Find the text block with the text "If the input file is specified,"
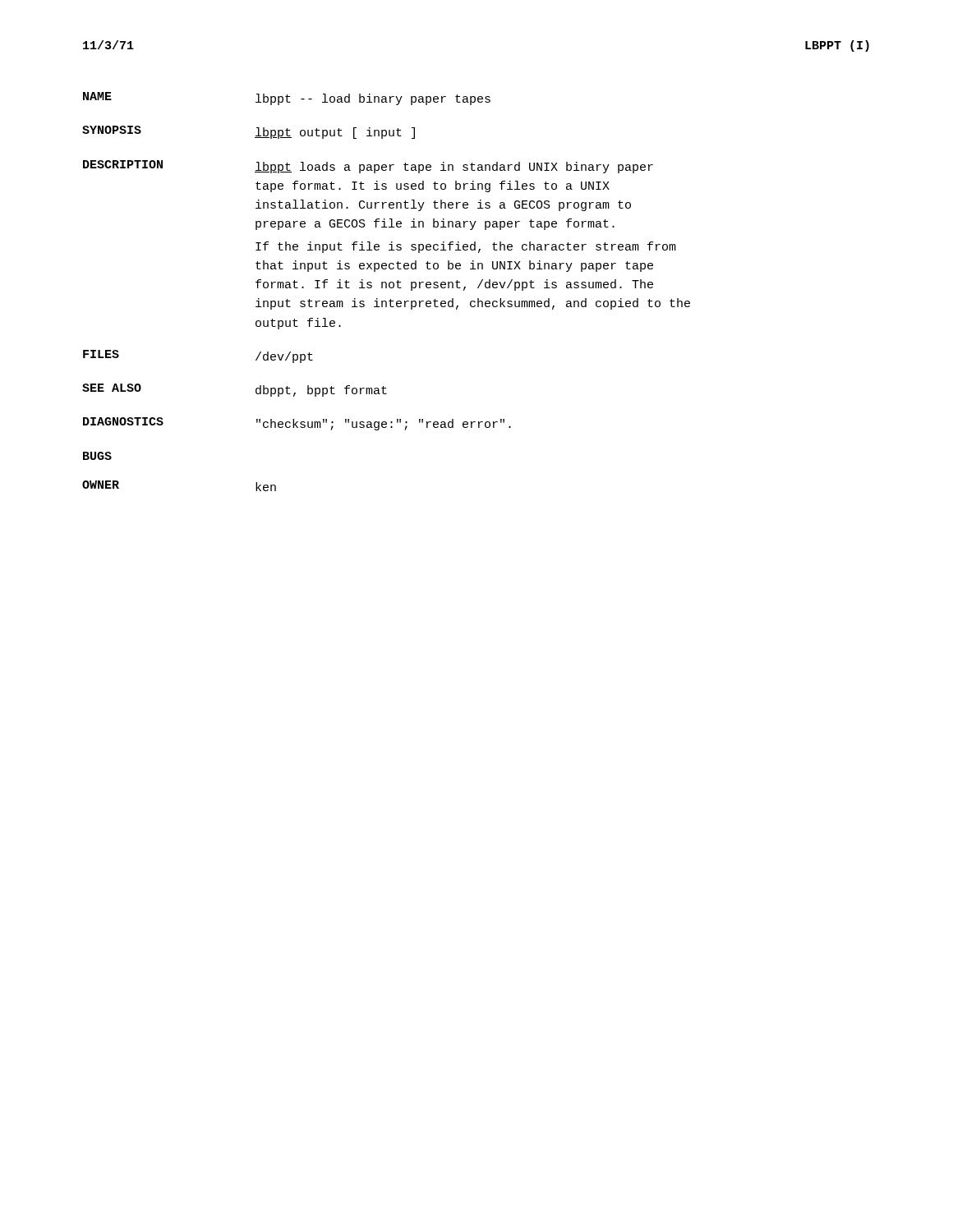 (x=473, y=285)
